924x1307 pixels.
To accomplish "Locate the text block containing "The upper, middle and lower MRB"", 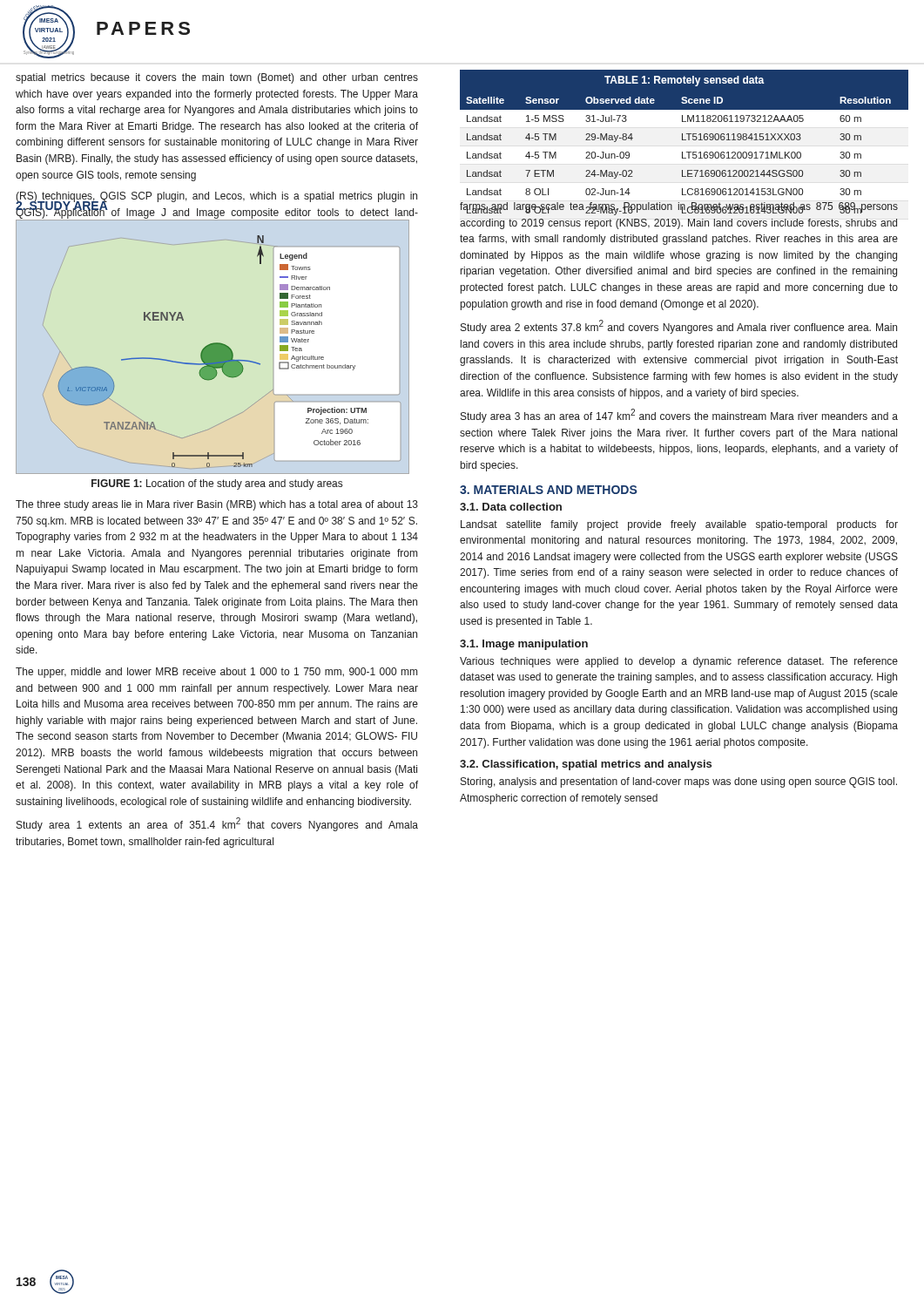I will tap(217, 737).
